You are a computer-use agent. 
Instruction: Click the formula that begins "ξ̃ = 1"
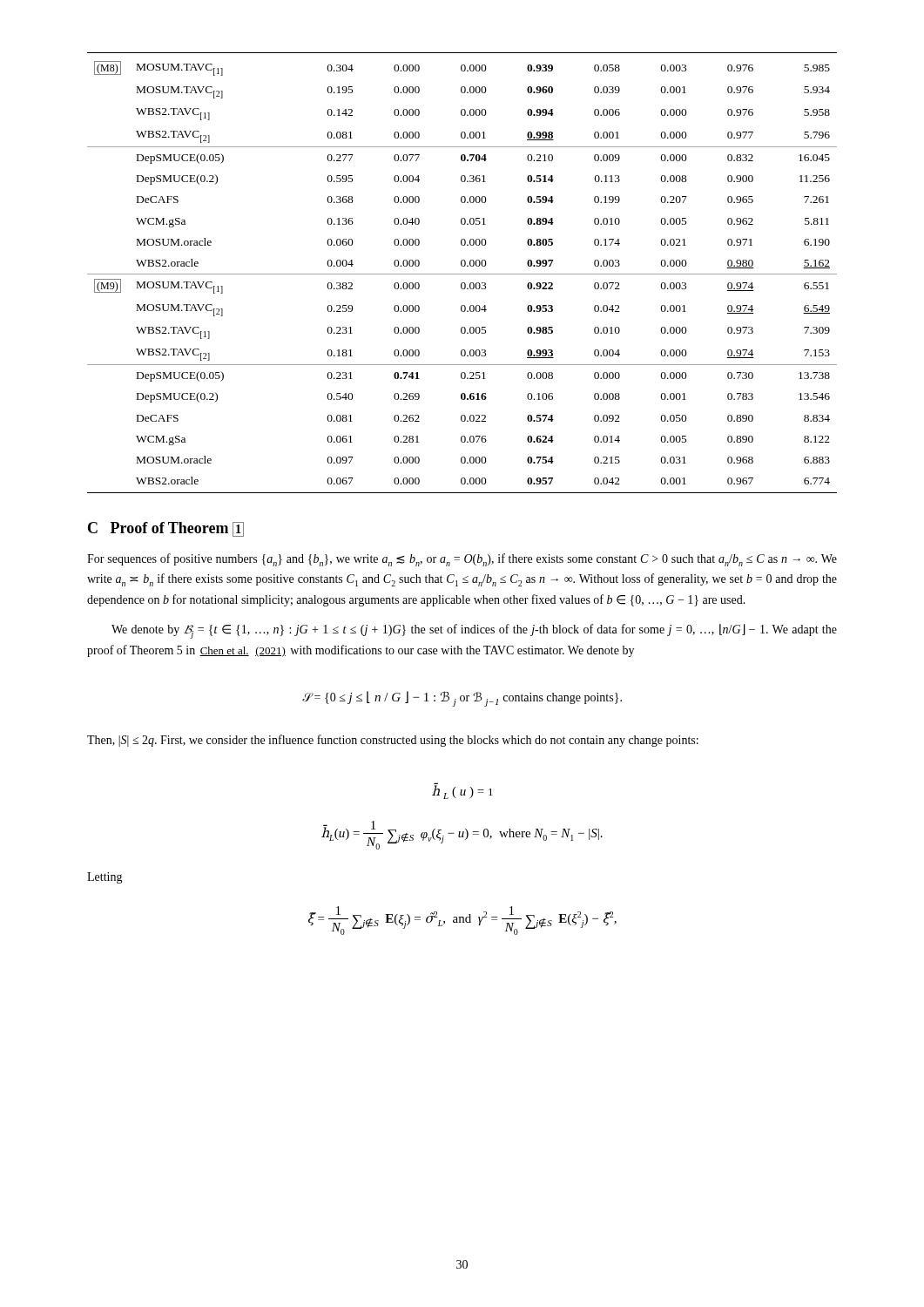(x=462, y=921)
